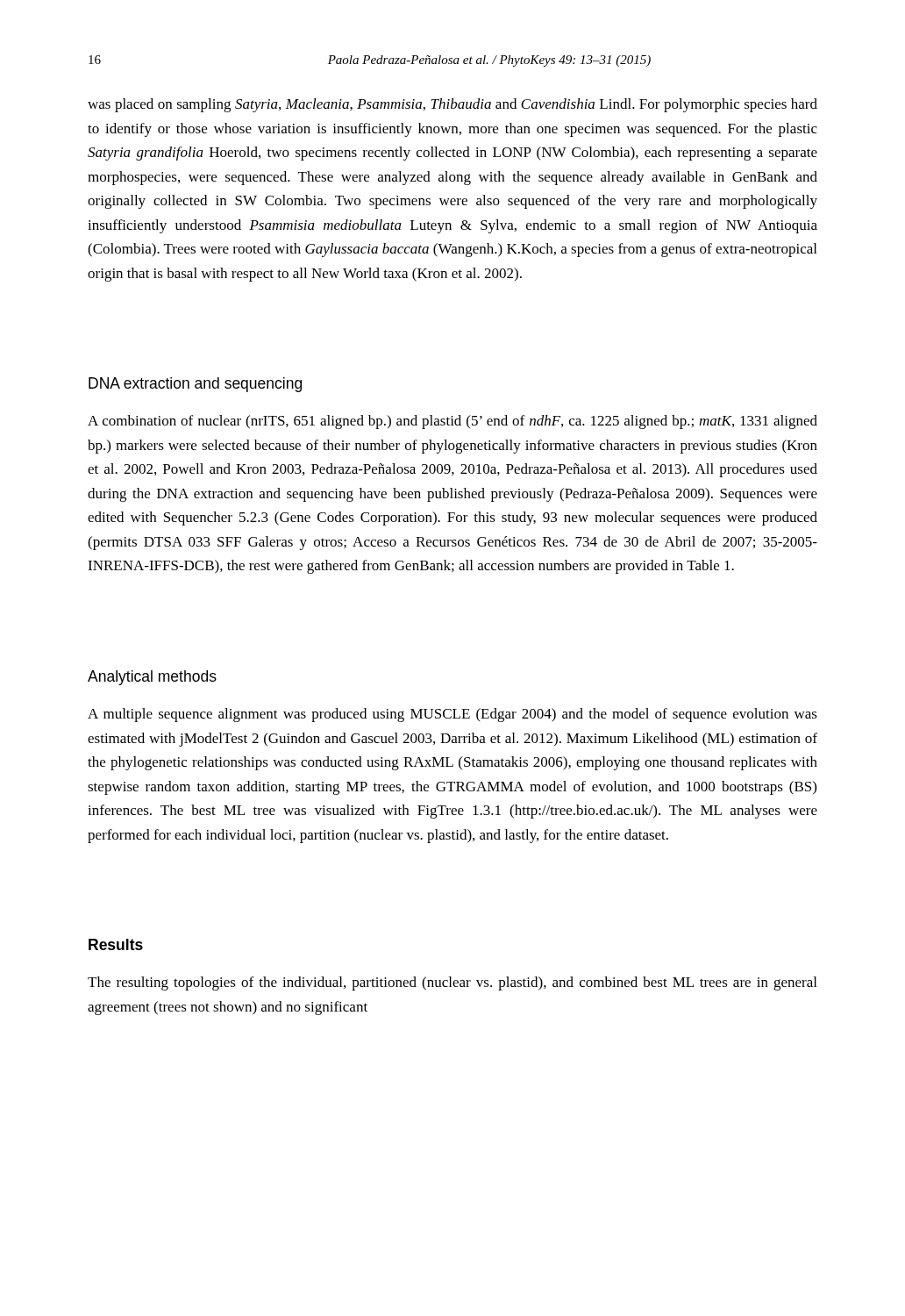Select the region starting "Analytical methods"
This screenshot has height=1316, width=905.
point(152,676)
